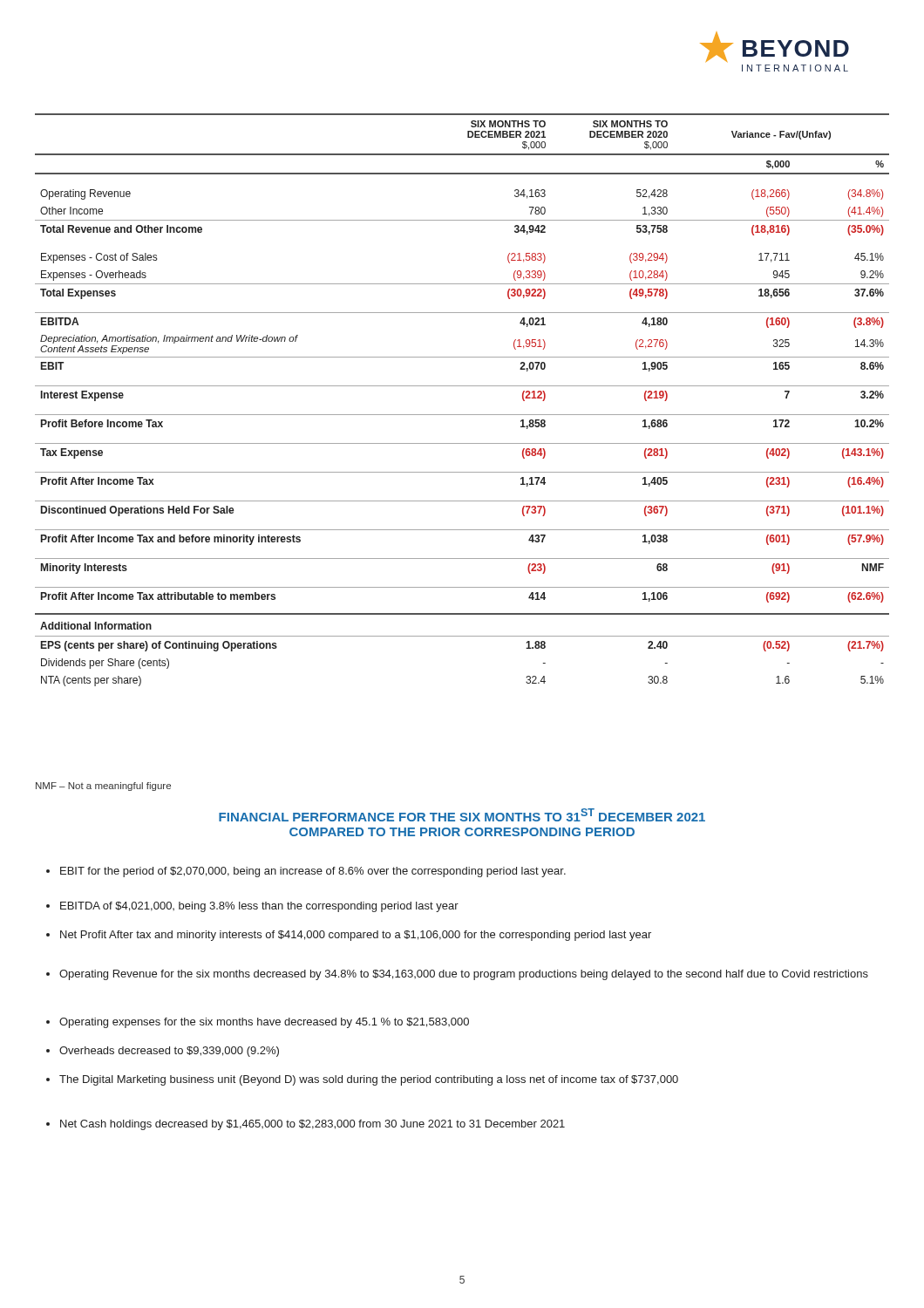Viewport: 924px width, 1308px height.
Task: Locate the block of text that opens with "EBITDA of $4,021,000, being 3.8% less than"
Action: [462, 906]
